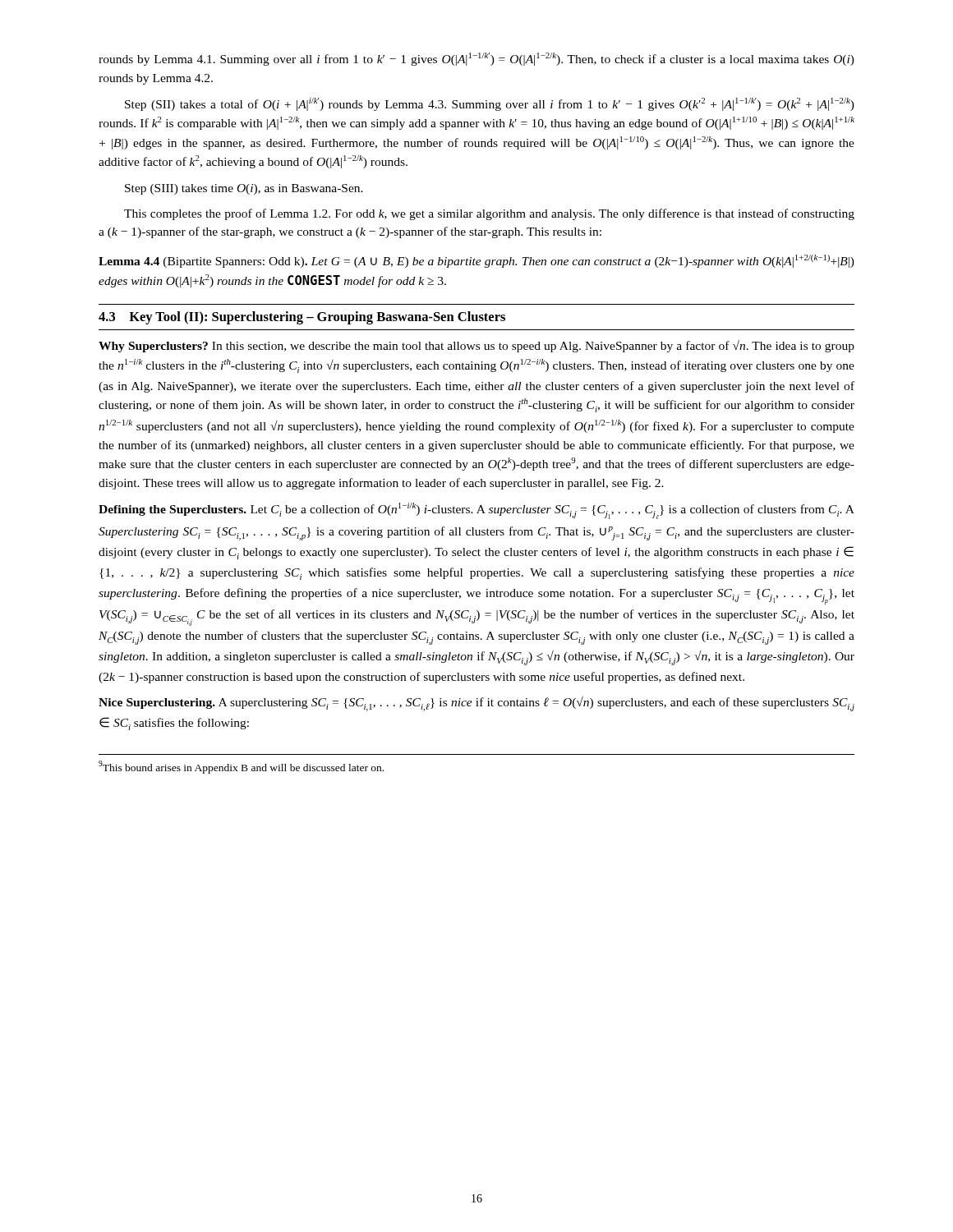Image resolution: width=953 pixels, height=1232 pixels.
Task: Locate the text block with the text "Why Superclusters? In this"
Action: click(476, 414)
